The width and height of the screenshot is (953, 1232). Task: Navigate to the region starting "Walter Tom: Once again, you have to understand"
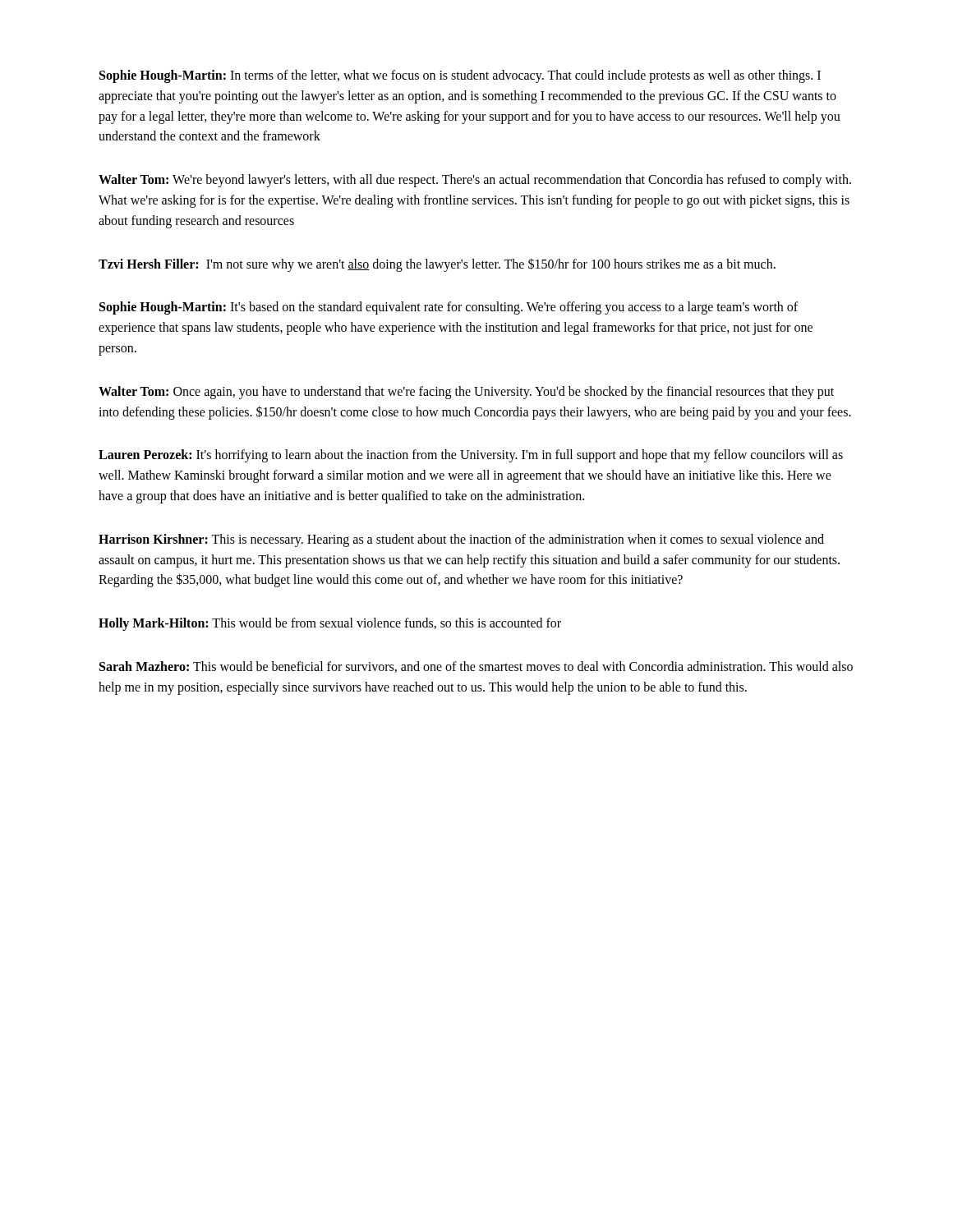point(475,401)
